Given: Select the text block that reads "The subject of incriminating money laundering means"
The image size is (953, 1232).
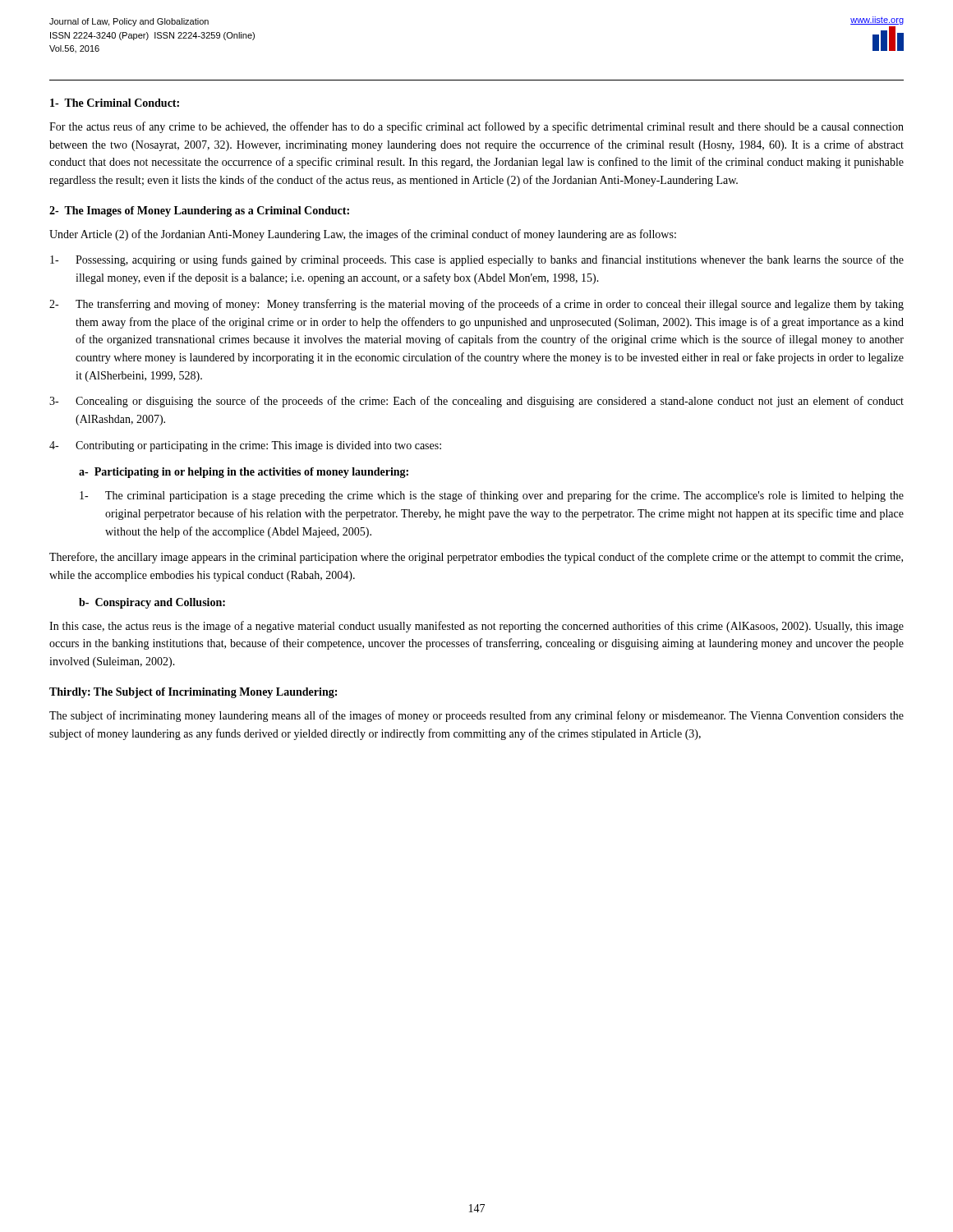Looking at the screenshot, I should [x=476, y=725].
